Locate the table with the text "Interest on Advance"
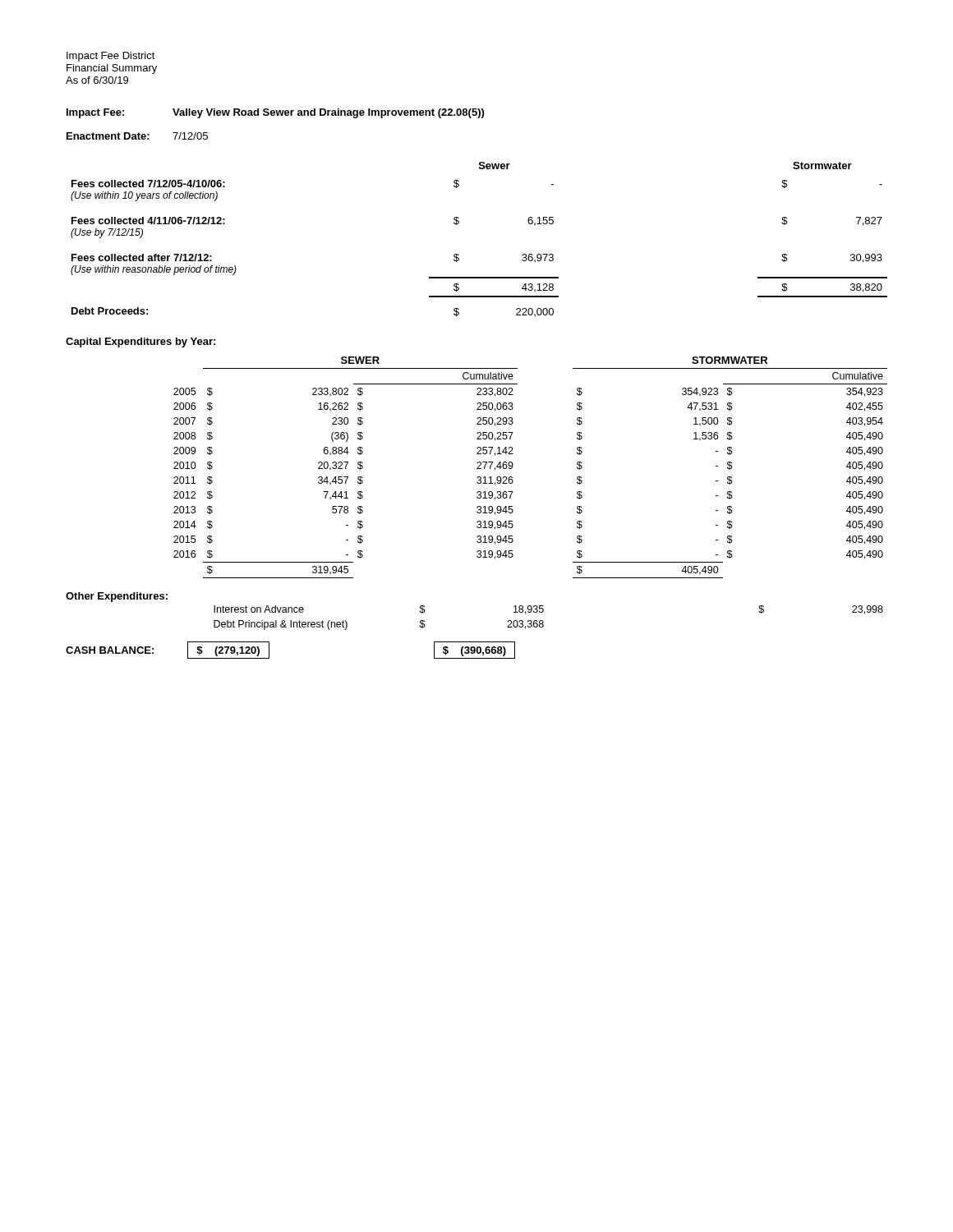Screen dimensions: 1232x953 pyautogui.click(x=476, y=617)
